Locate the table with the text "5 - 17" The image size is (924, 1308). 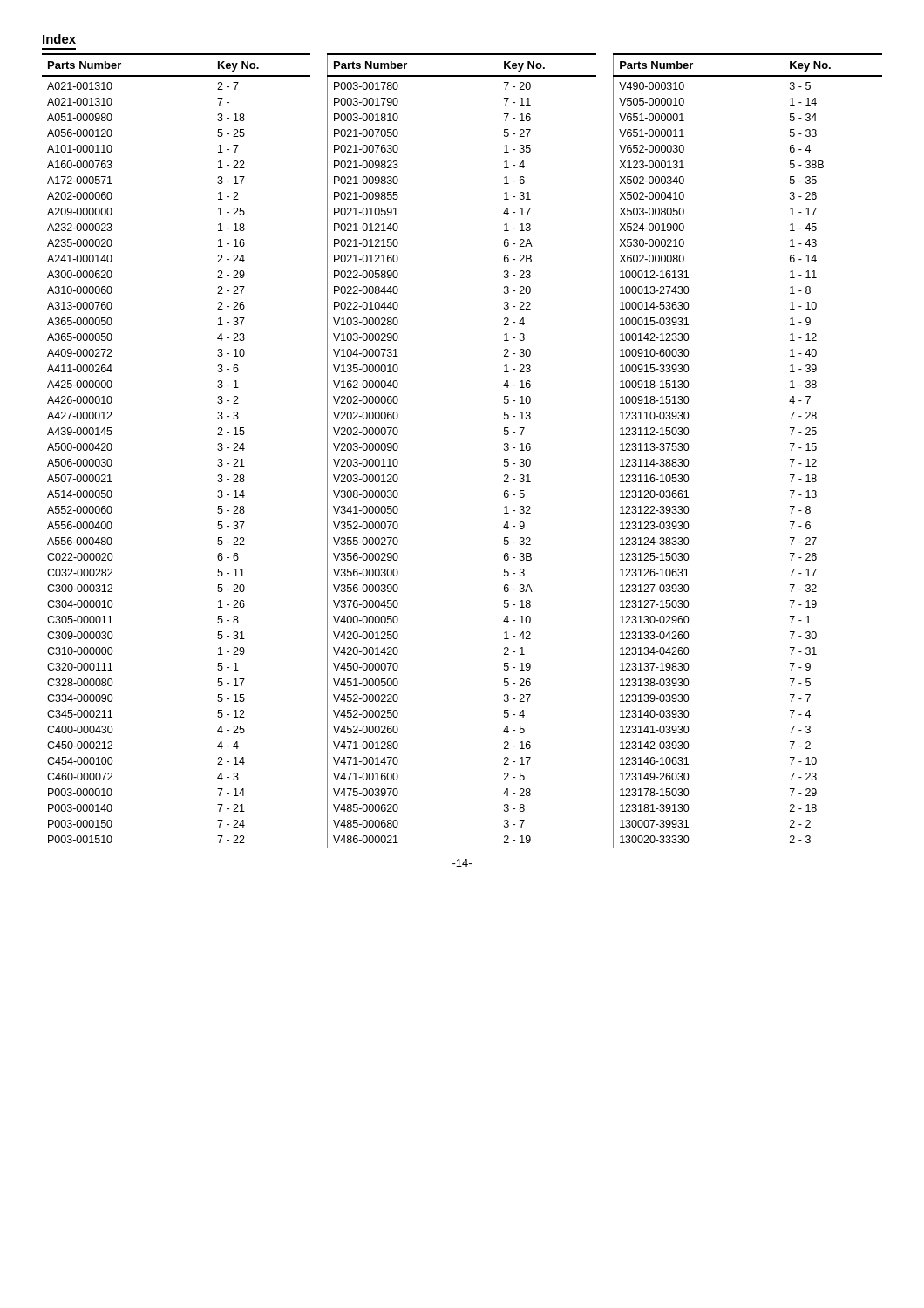point(462,450)
